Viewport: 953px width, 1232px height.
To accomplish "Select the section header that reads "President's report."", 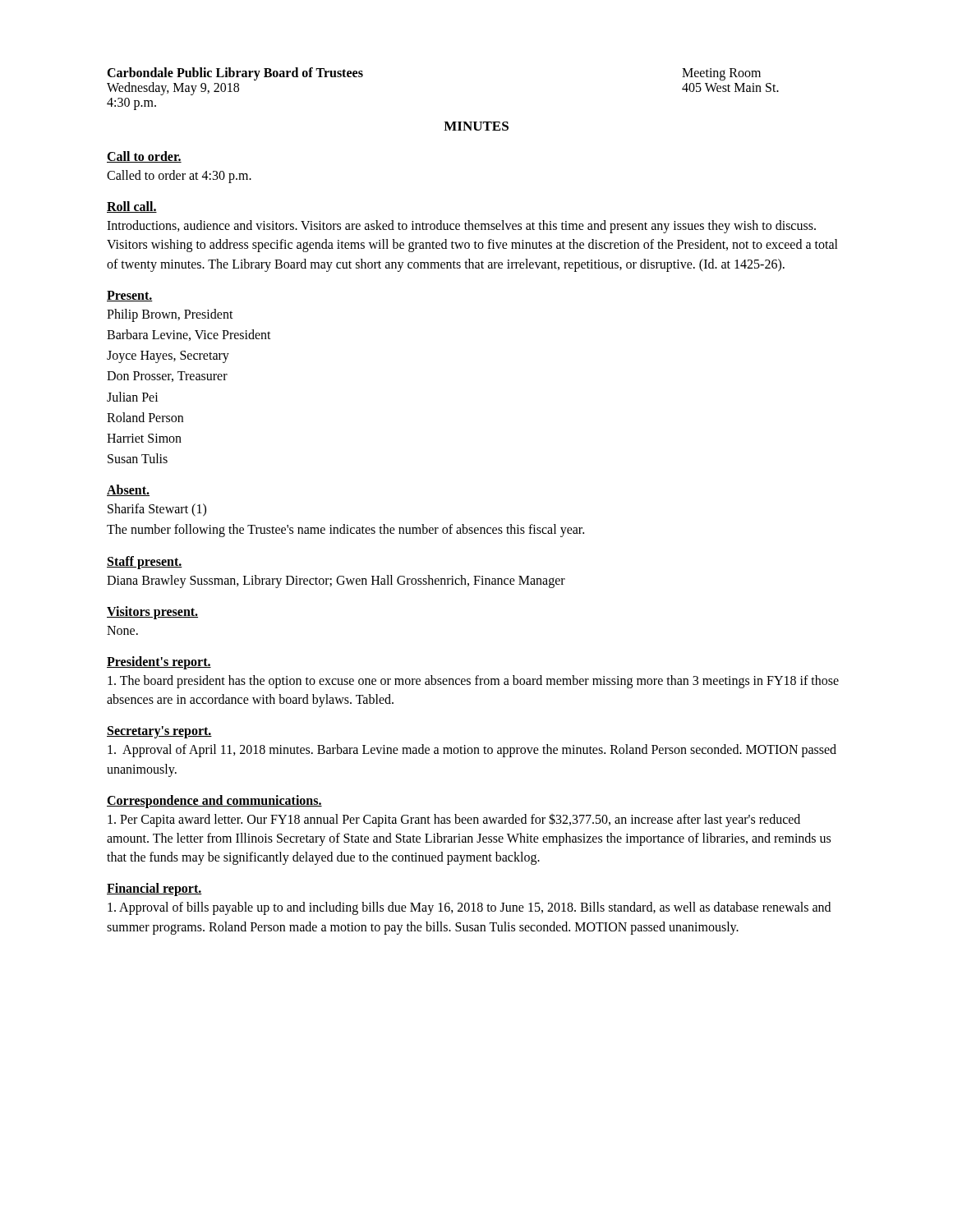I will click(x=159, y=662).
